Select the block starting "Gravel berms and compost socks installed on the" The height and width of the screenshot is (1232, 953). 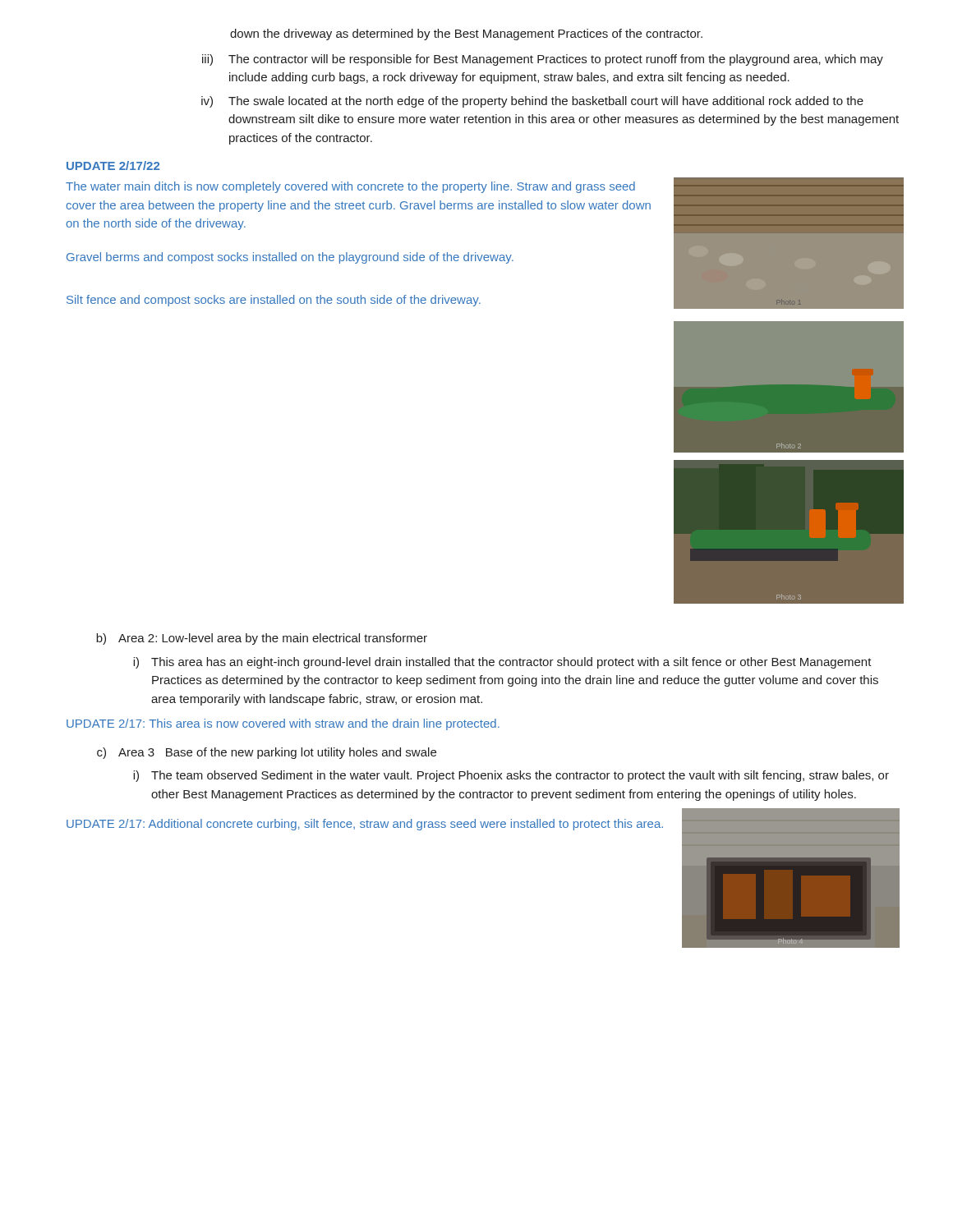pos(290,256)
